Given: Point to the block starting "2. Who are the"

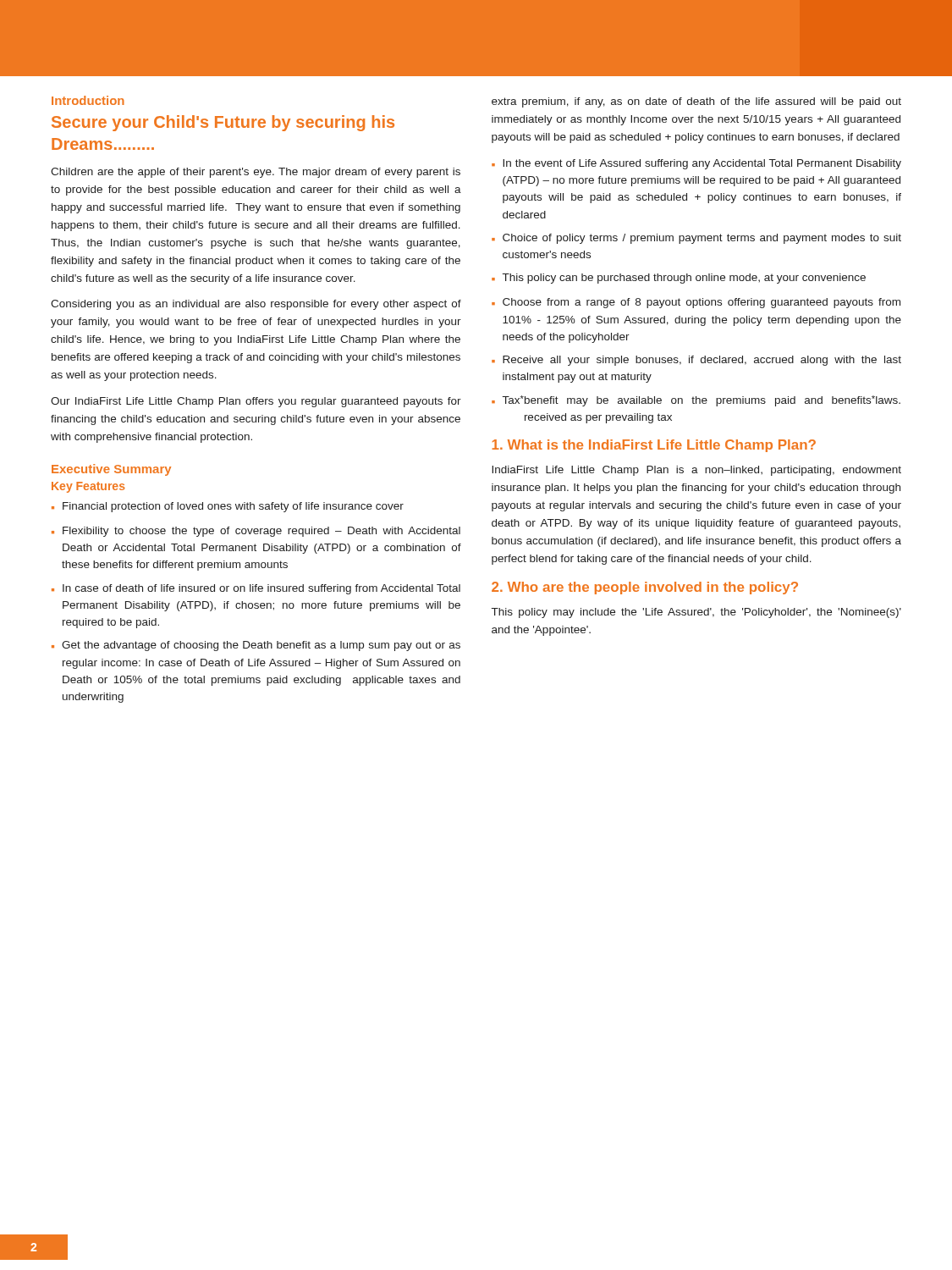Looking at the screenshot, I should click(645, 587).
